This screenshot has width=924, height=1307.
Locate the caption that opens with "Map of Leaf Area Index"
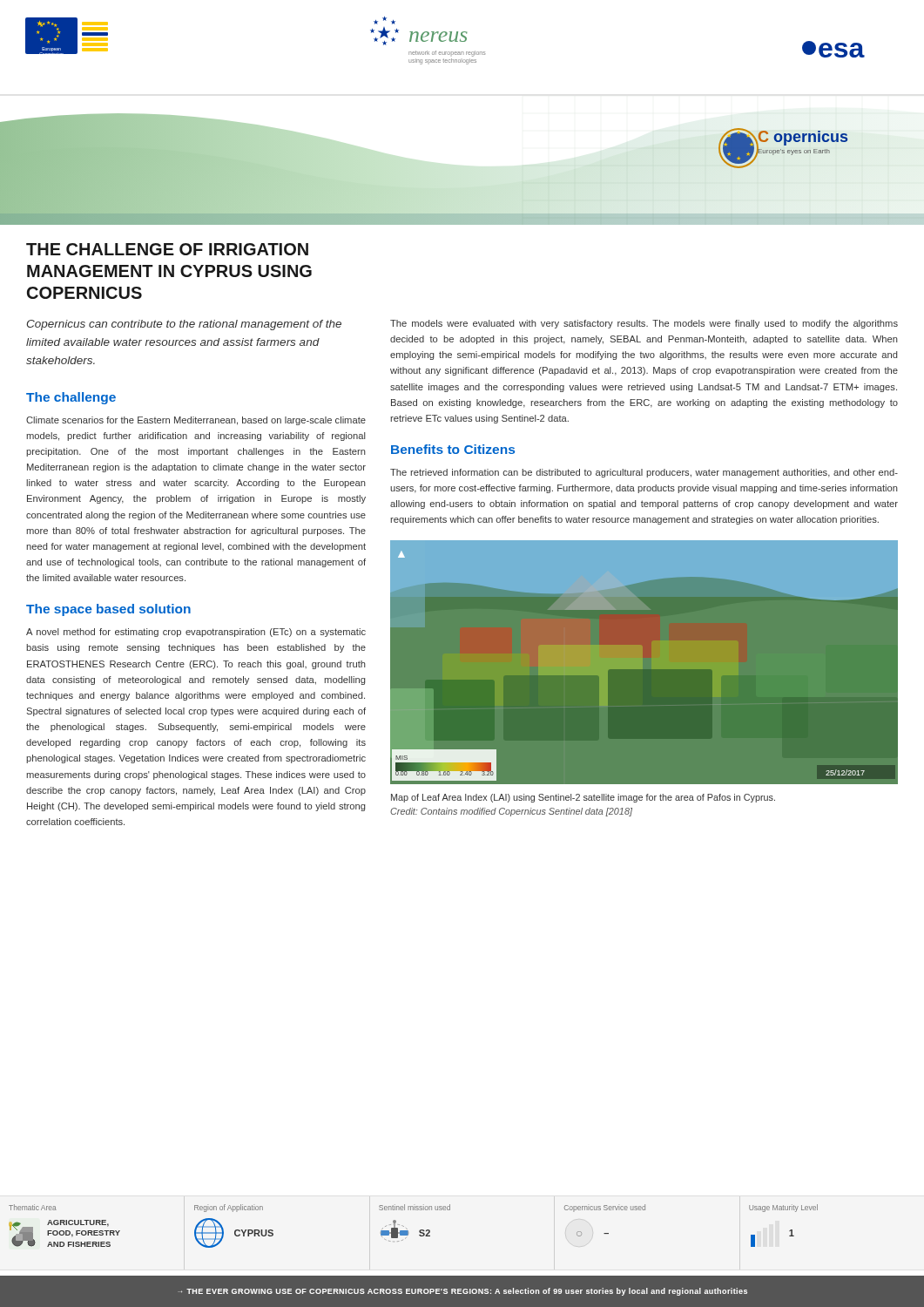tap(583, 804)
